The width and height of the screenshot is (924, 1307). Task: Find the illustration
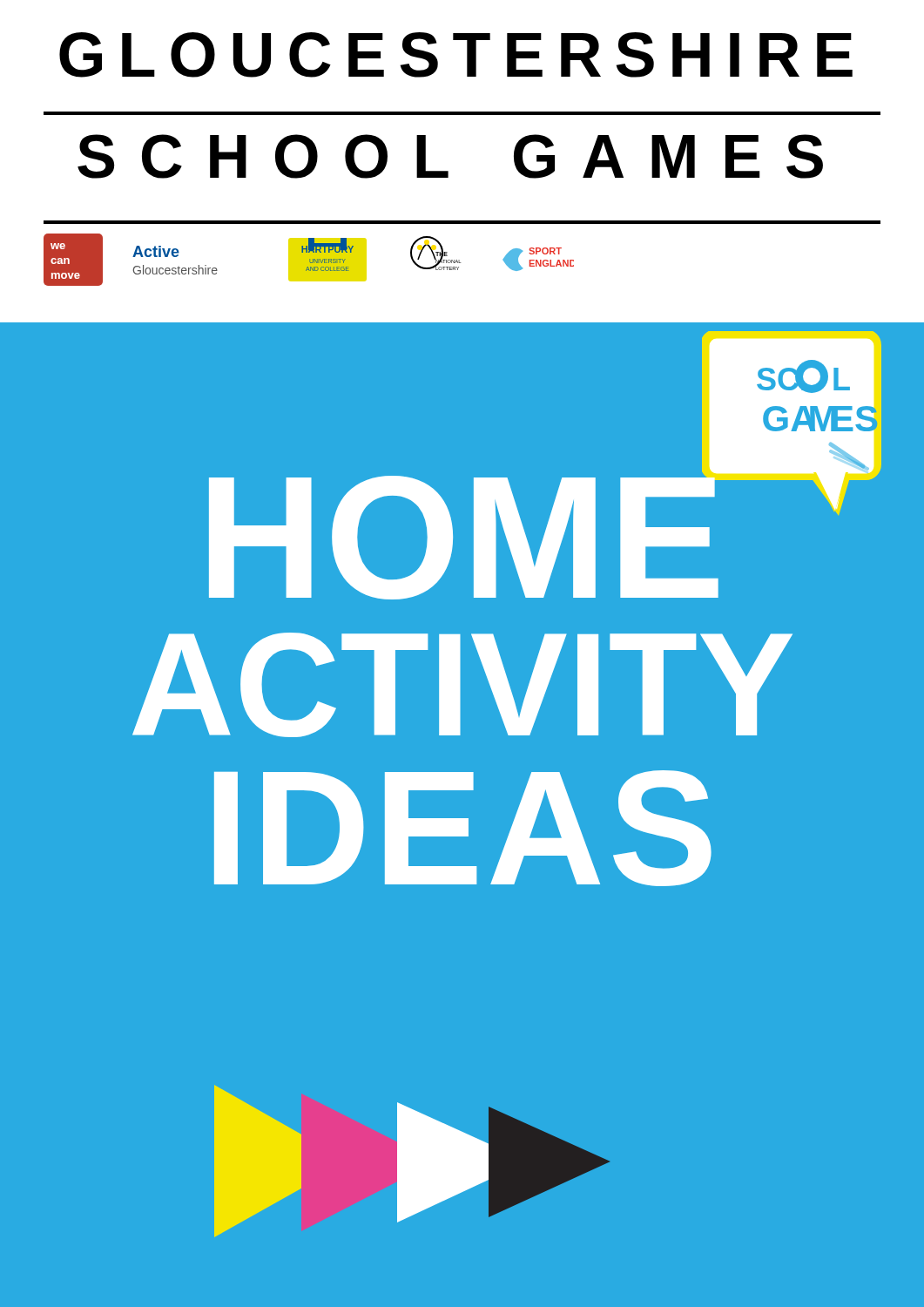(x=462, y=1161)
